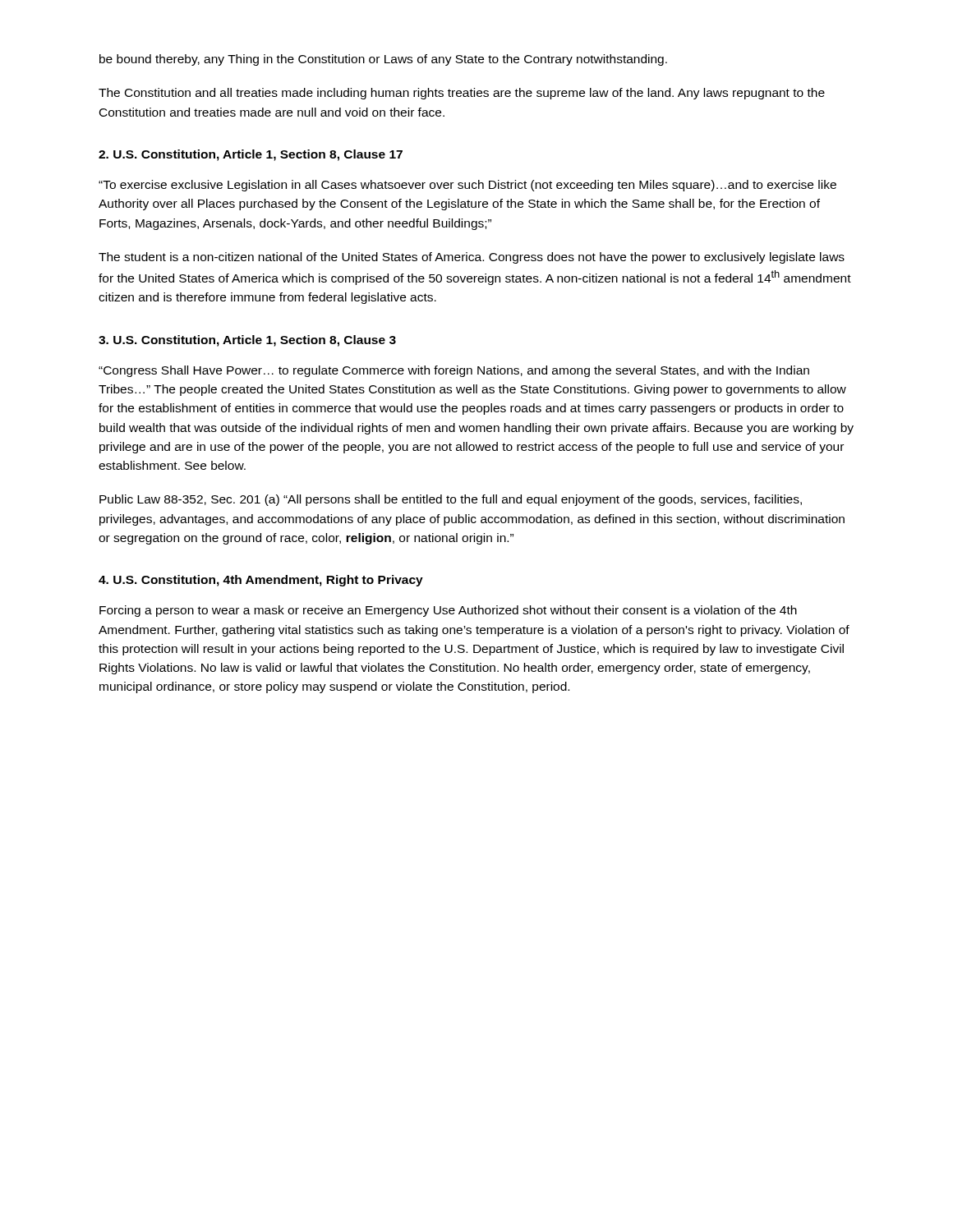
Task: Locate the text block that reads "“To exercise exclusive Legislation in"
Action: (x=468, y=203)
